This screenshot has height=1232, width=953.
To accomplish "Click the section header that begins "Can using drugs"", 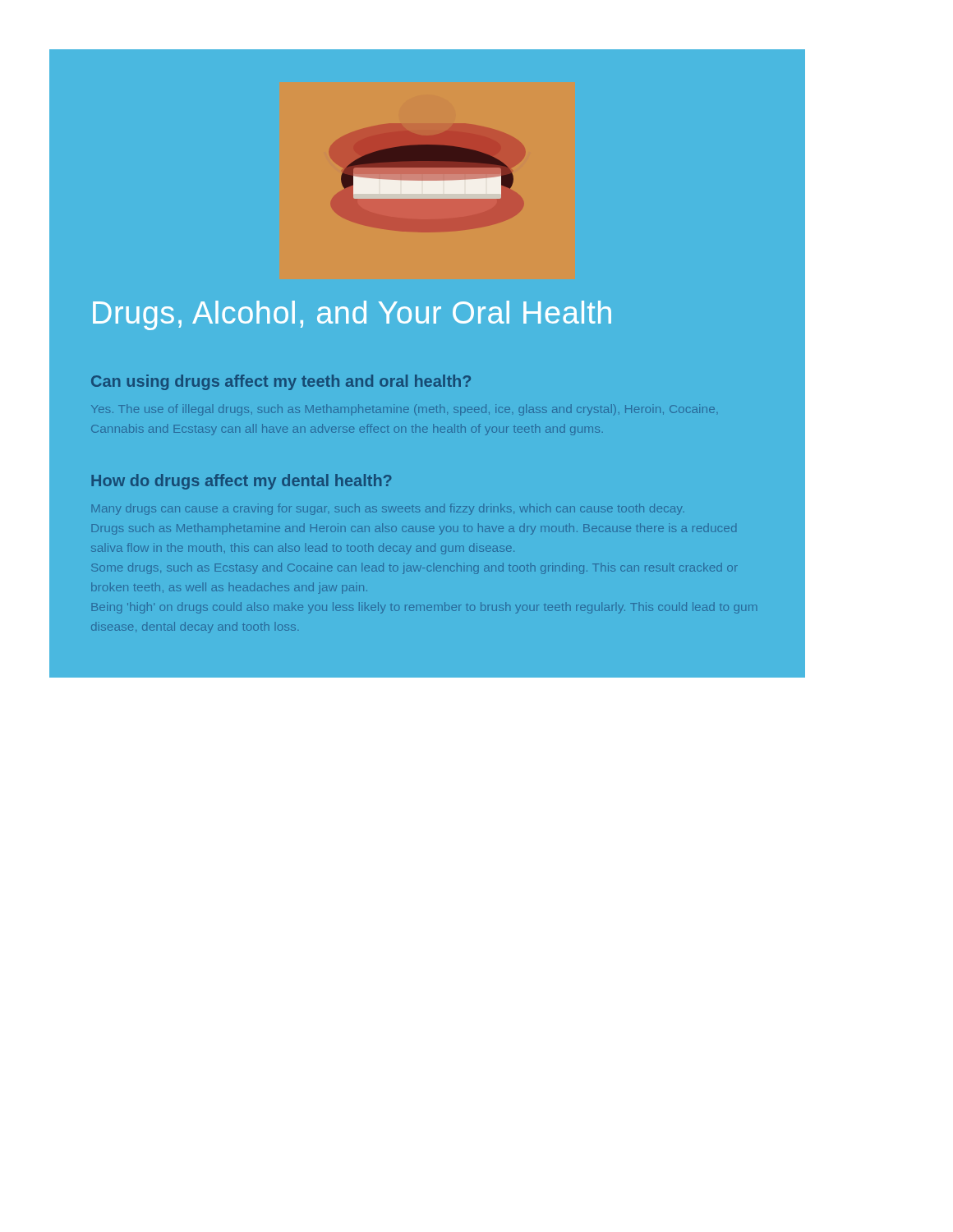I will click(x=427, y=381).
